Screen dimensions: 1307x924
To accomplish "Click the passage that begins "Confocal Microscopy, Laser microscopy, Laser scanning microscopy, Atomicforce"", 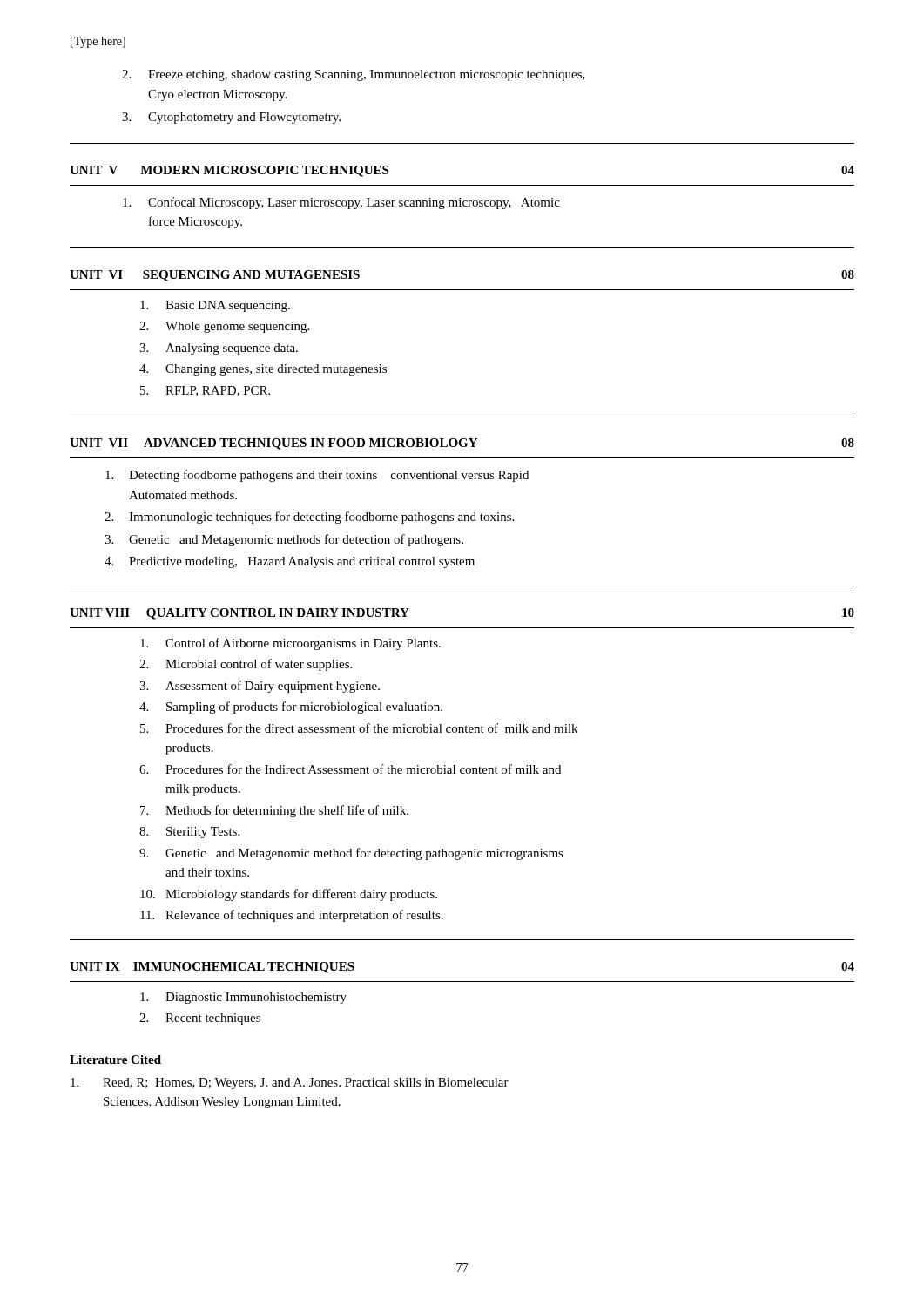I will pyautogui.click(x=341, y=212).
